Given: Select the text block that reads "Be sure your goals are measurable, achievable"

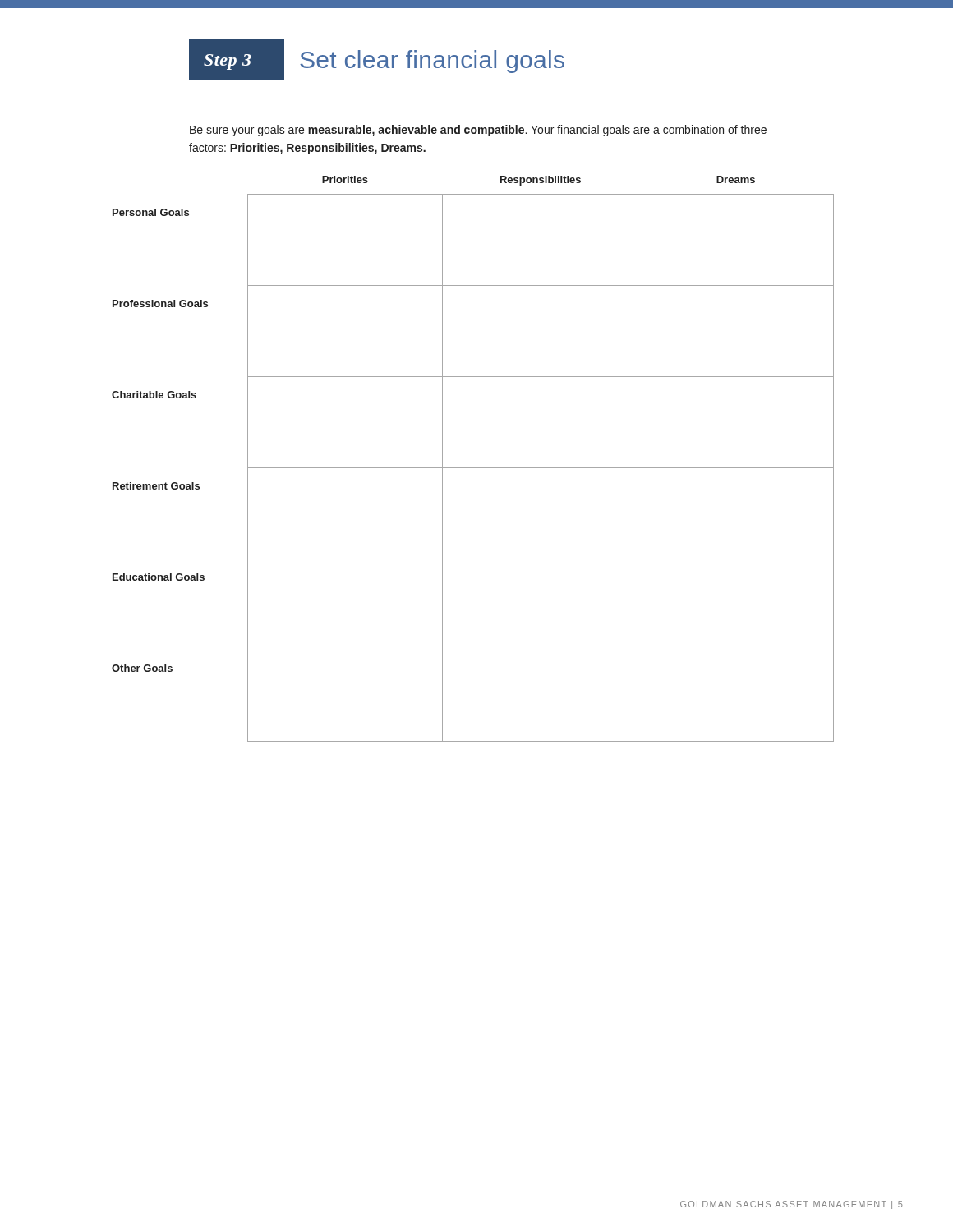Looking at the screenshot, I should pyautogui.click(x=478, y=139).
